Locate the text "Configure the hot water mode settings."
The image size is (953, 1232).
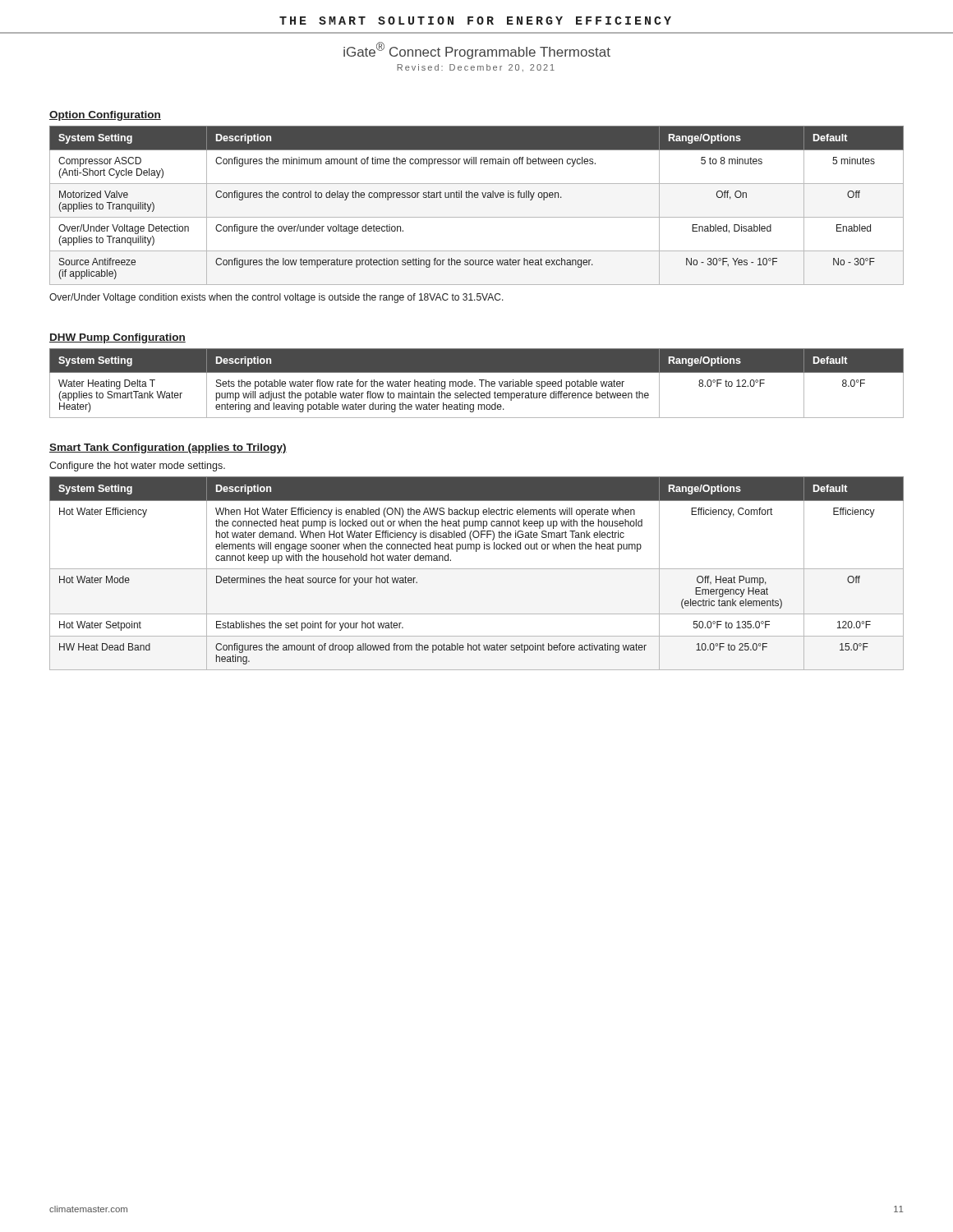click(x=137, y=465)
